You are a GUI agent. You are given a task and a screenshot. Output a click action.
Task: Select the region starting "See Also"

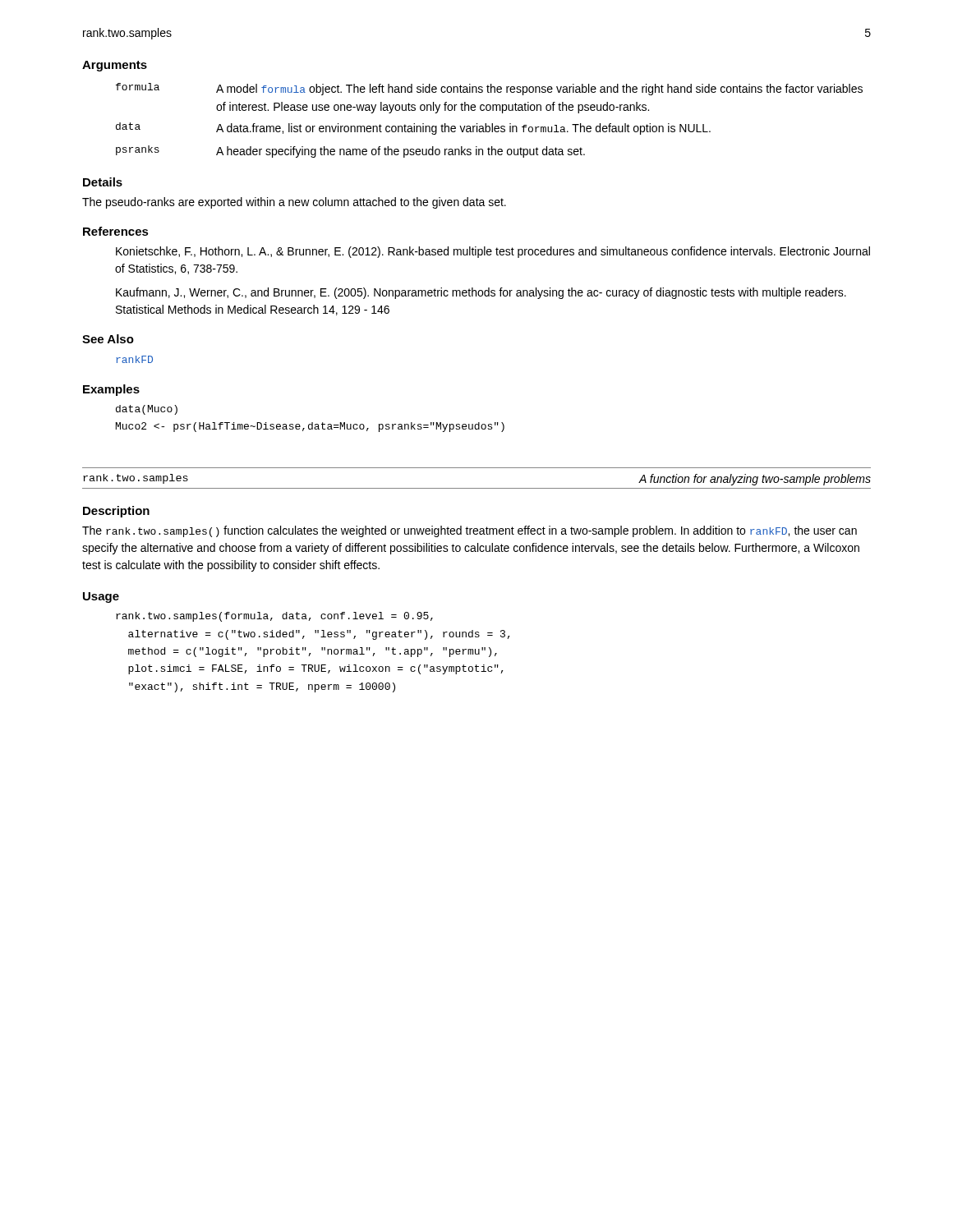pyautogui.click(x=108, y=339)
